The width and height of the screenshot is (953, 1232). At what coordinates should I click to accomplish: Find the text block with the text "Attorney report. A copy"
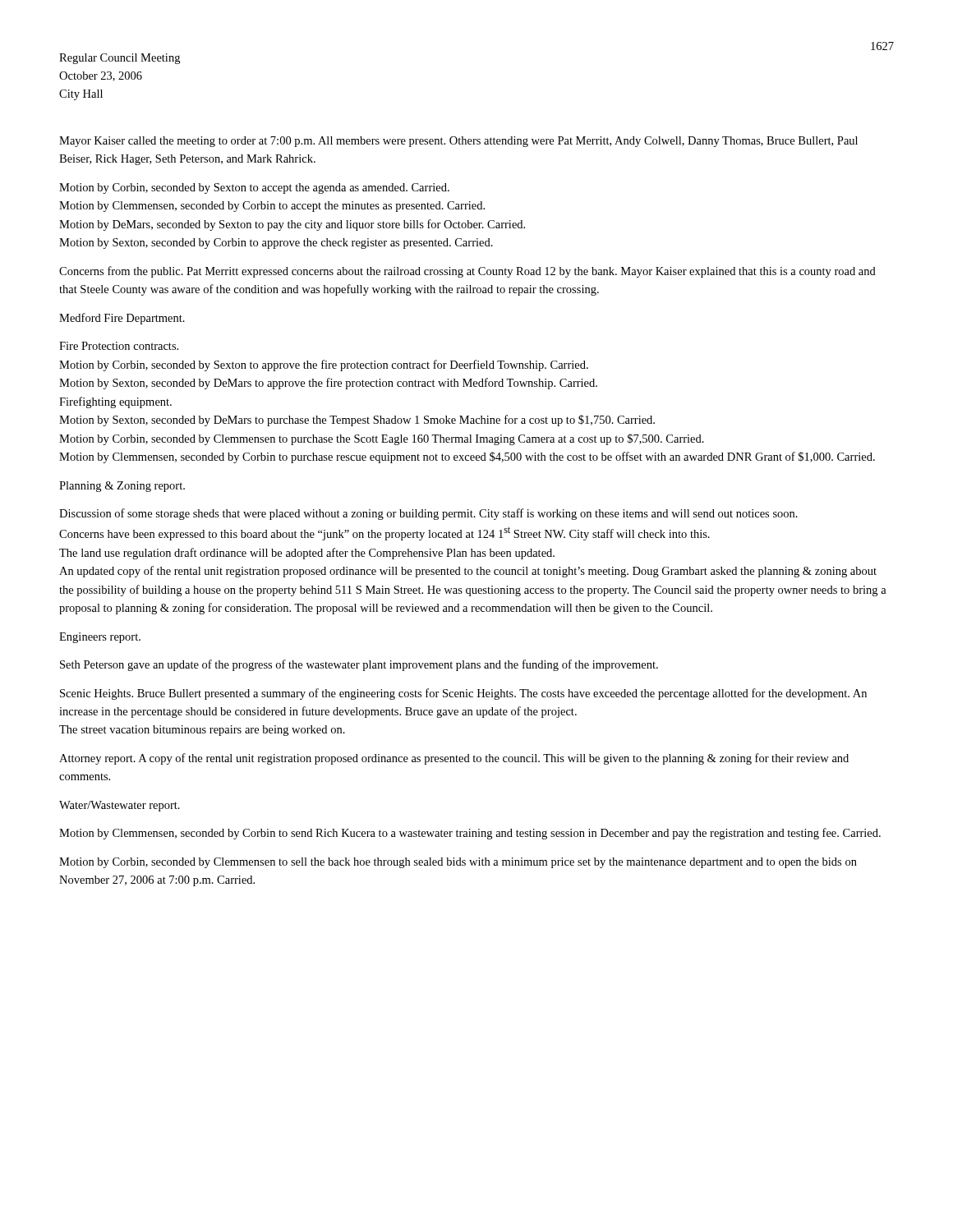[x=454, y=767]
